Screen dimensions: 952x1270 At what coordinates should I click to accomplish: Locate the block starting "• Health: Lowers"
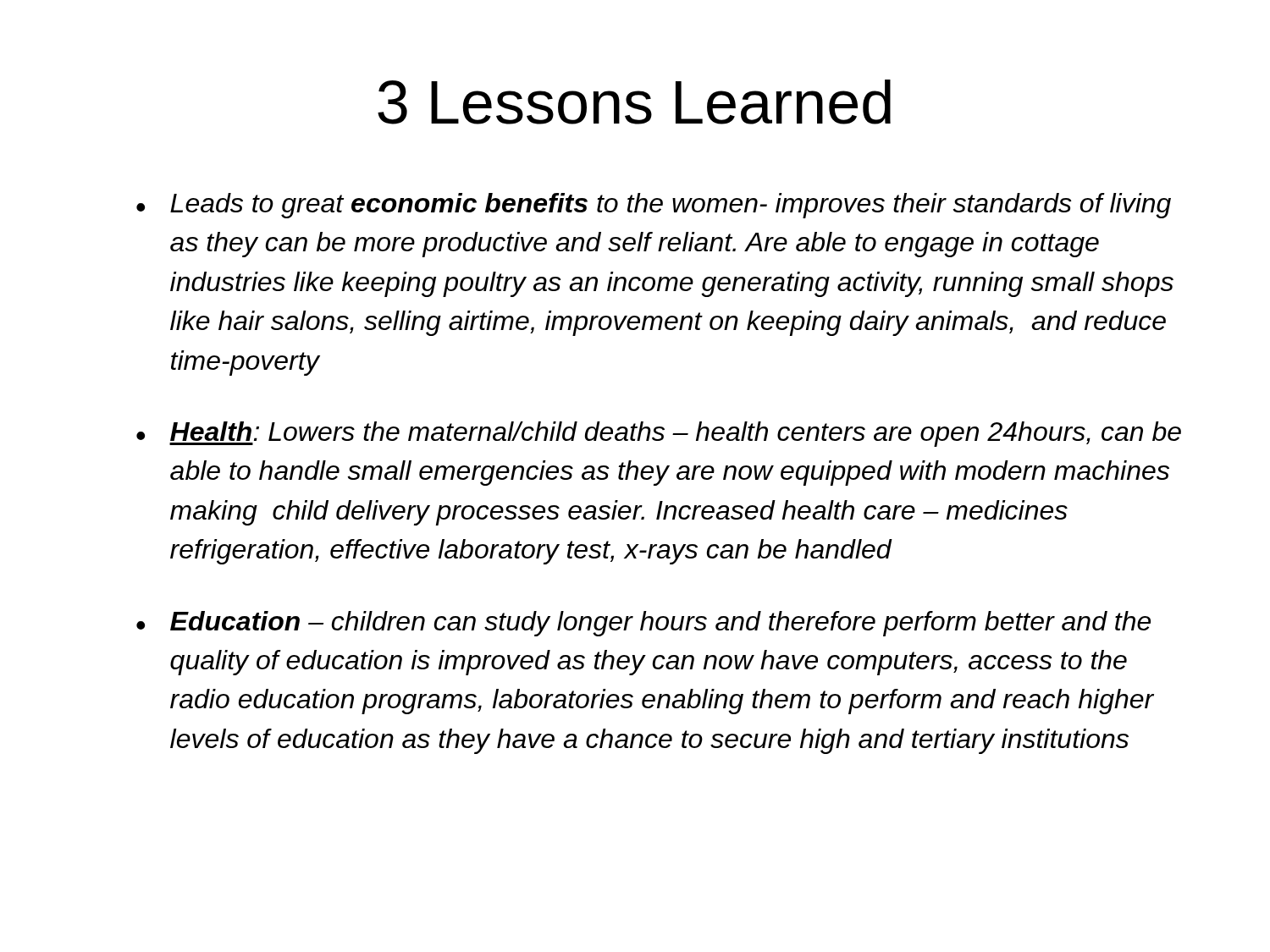coord(660,491)
